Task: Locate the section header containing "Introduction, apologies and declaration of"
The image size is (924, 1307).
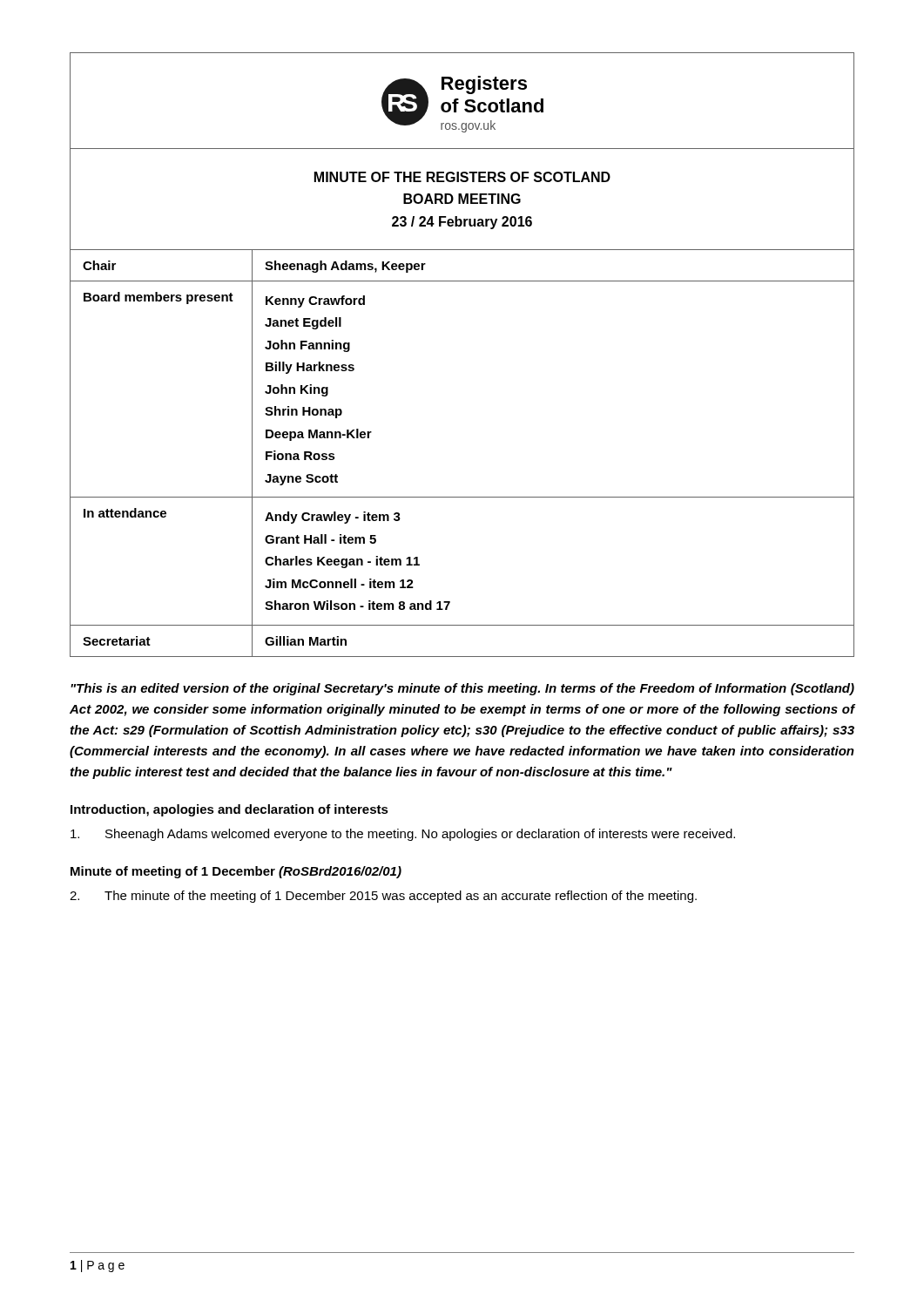Action: tap(229, 809)
